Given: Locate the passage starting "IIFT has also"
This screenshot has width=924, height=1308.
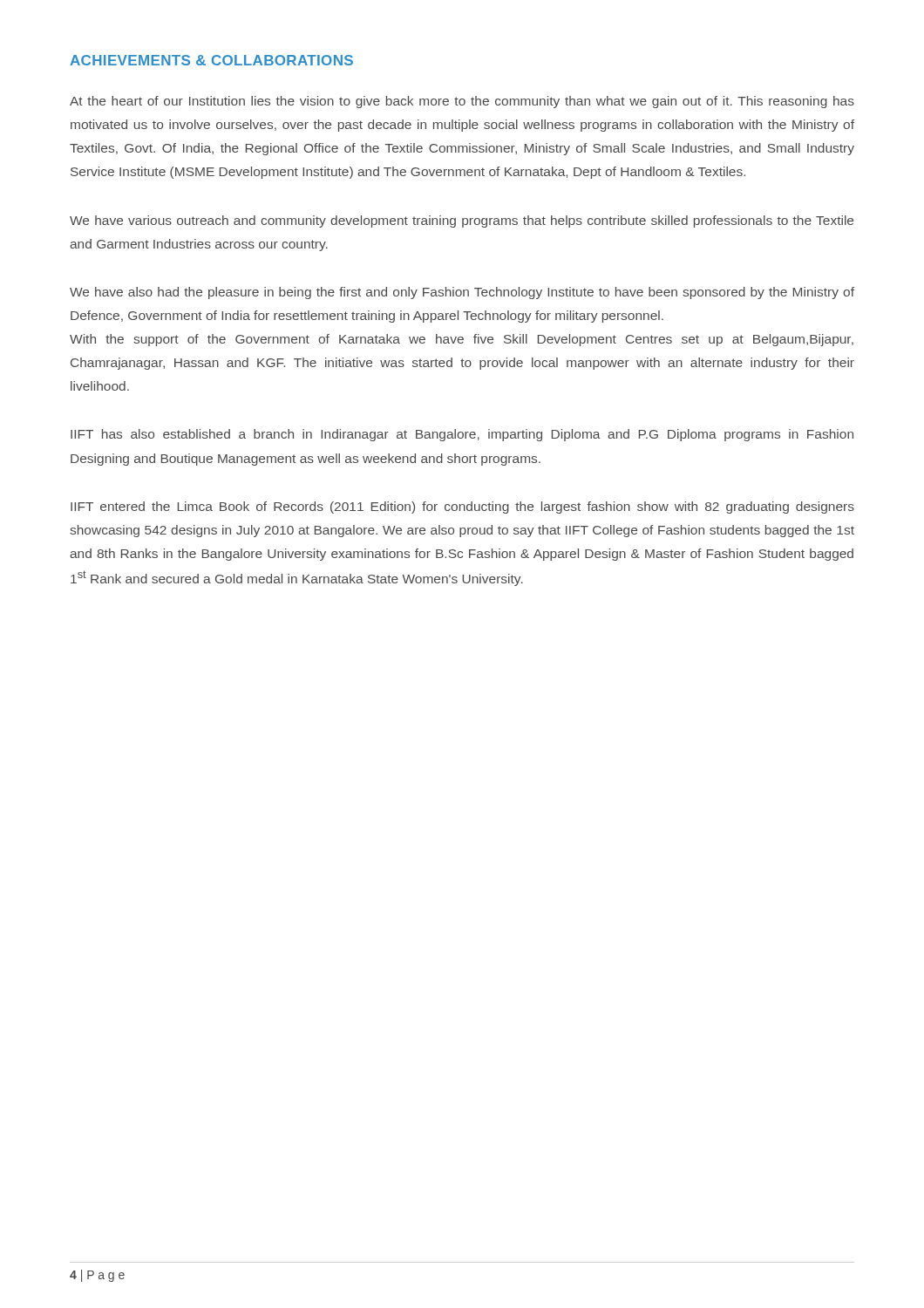Looking at the screenshot, I should coord(462,446).
